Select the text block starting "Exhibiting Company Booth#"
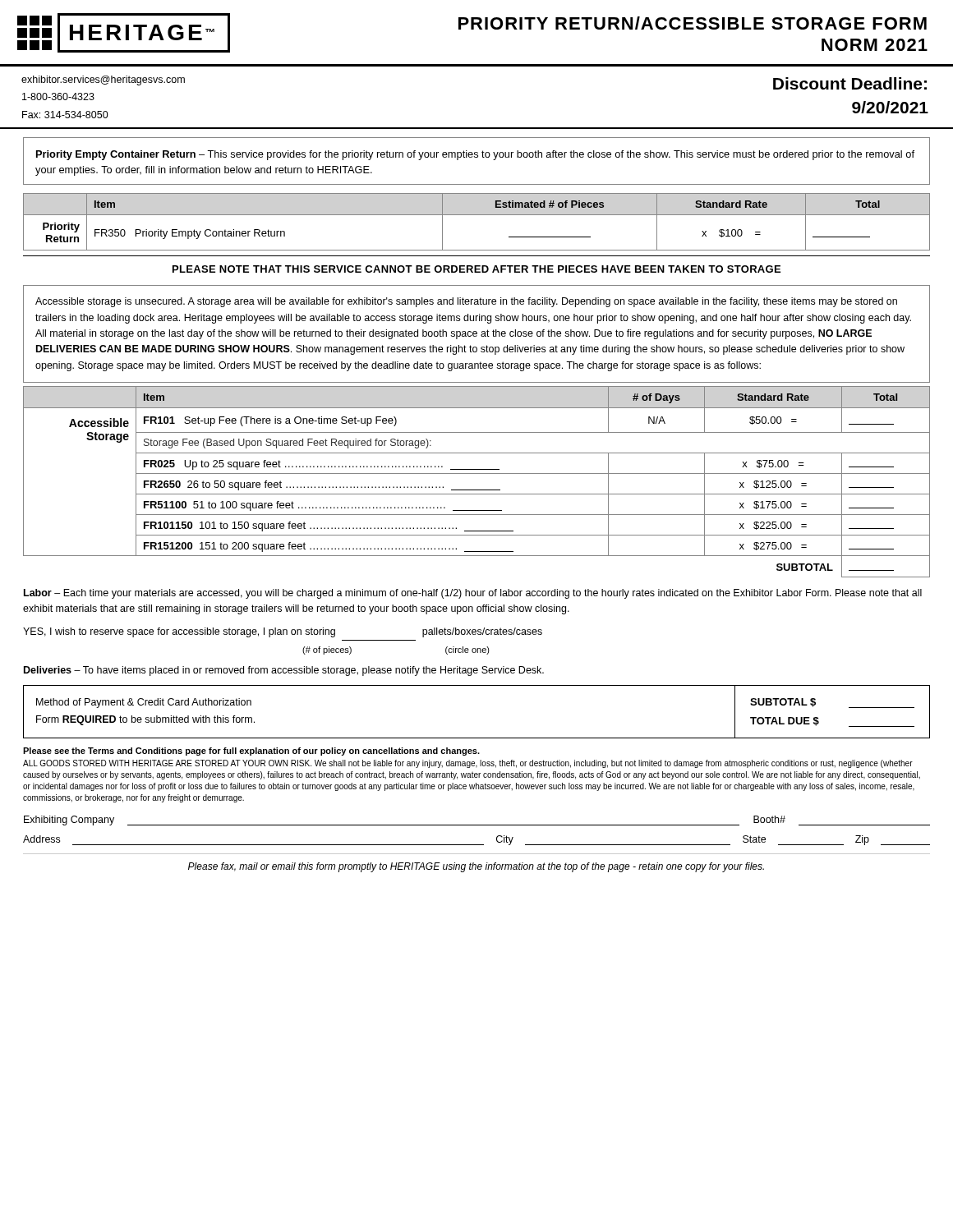This screenshot has width=953, height=1232. 476,828
